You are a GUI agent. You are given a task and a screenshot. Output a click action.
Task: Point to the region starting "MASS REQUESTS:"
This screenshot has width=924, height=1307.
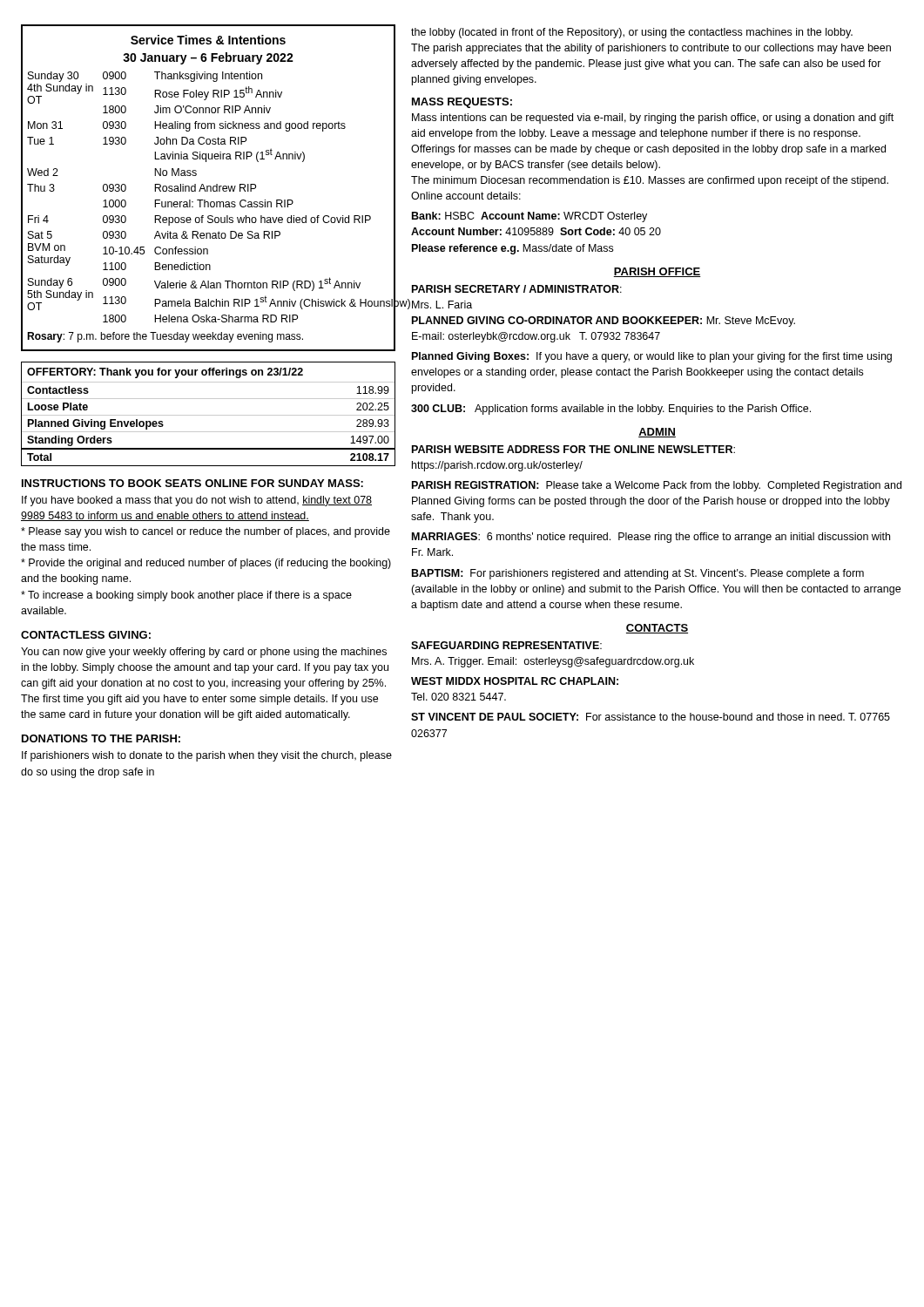click(x=462, y=101)
